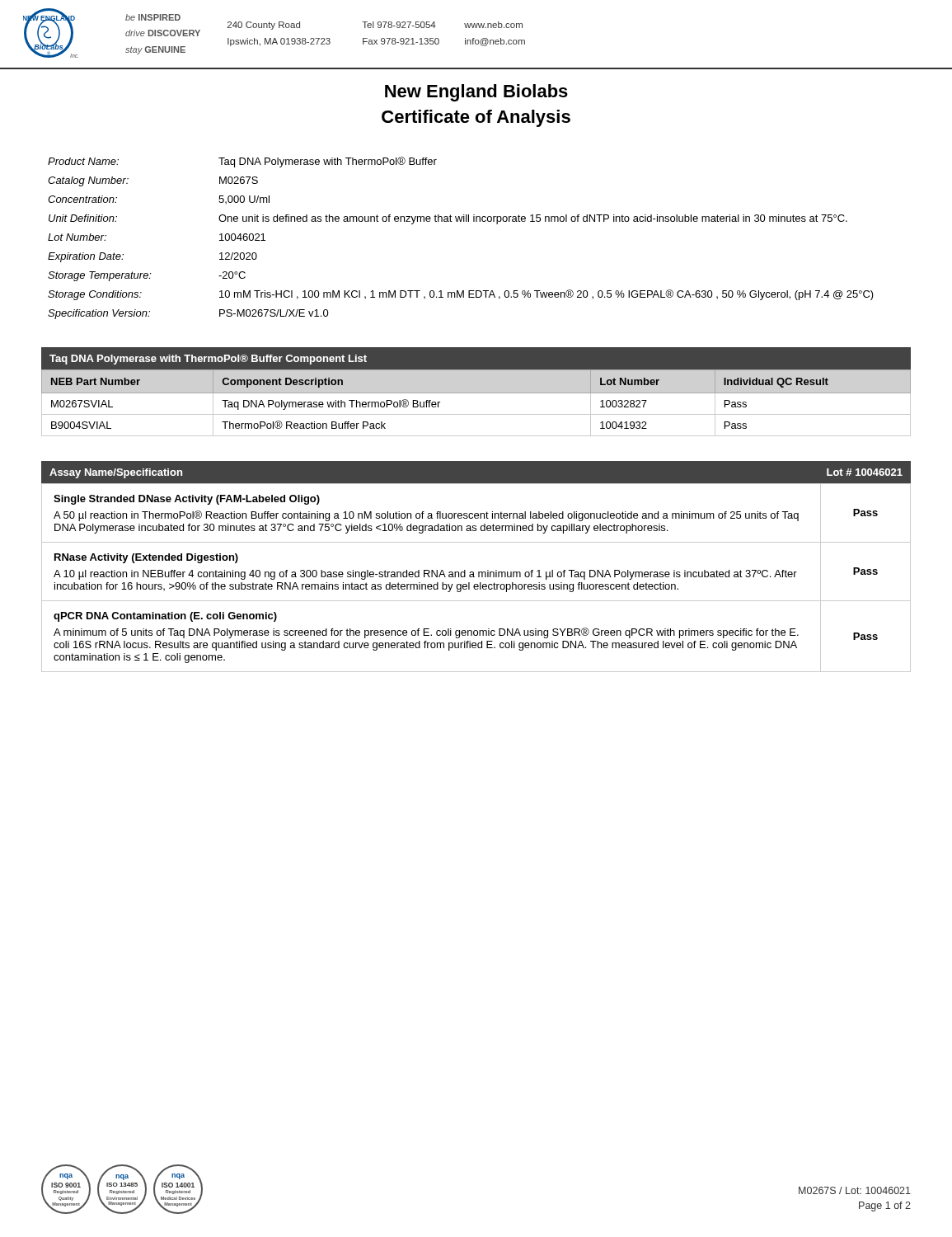The height and width of the screenshot is (1237, 952).
Task: Navigate to the text starting "New England BiolabsCertificate of Analysis"
Action: click(x=476, y=105)
